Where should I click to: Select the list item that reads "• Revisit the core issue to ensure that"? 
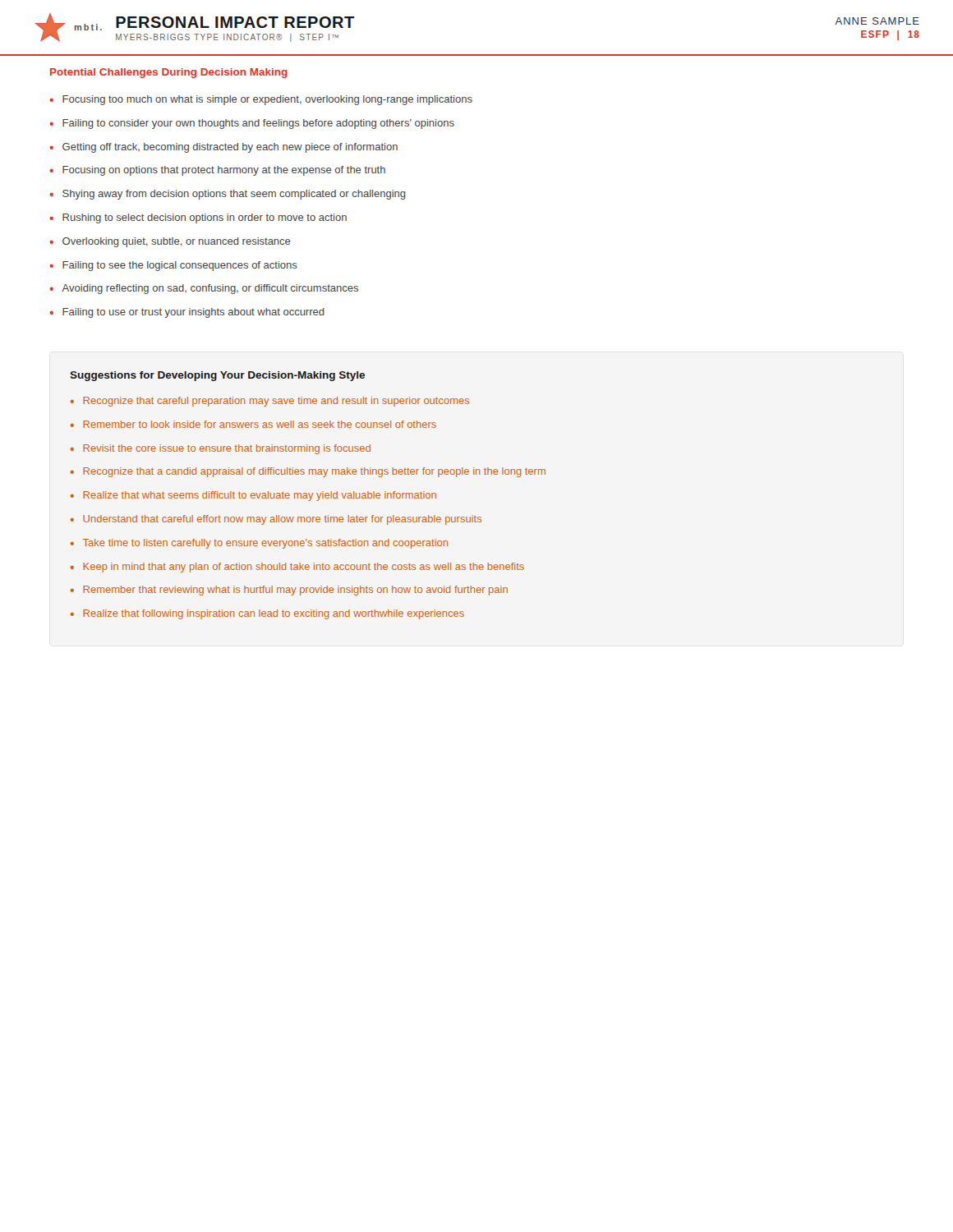click(221, 449)
